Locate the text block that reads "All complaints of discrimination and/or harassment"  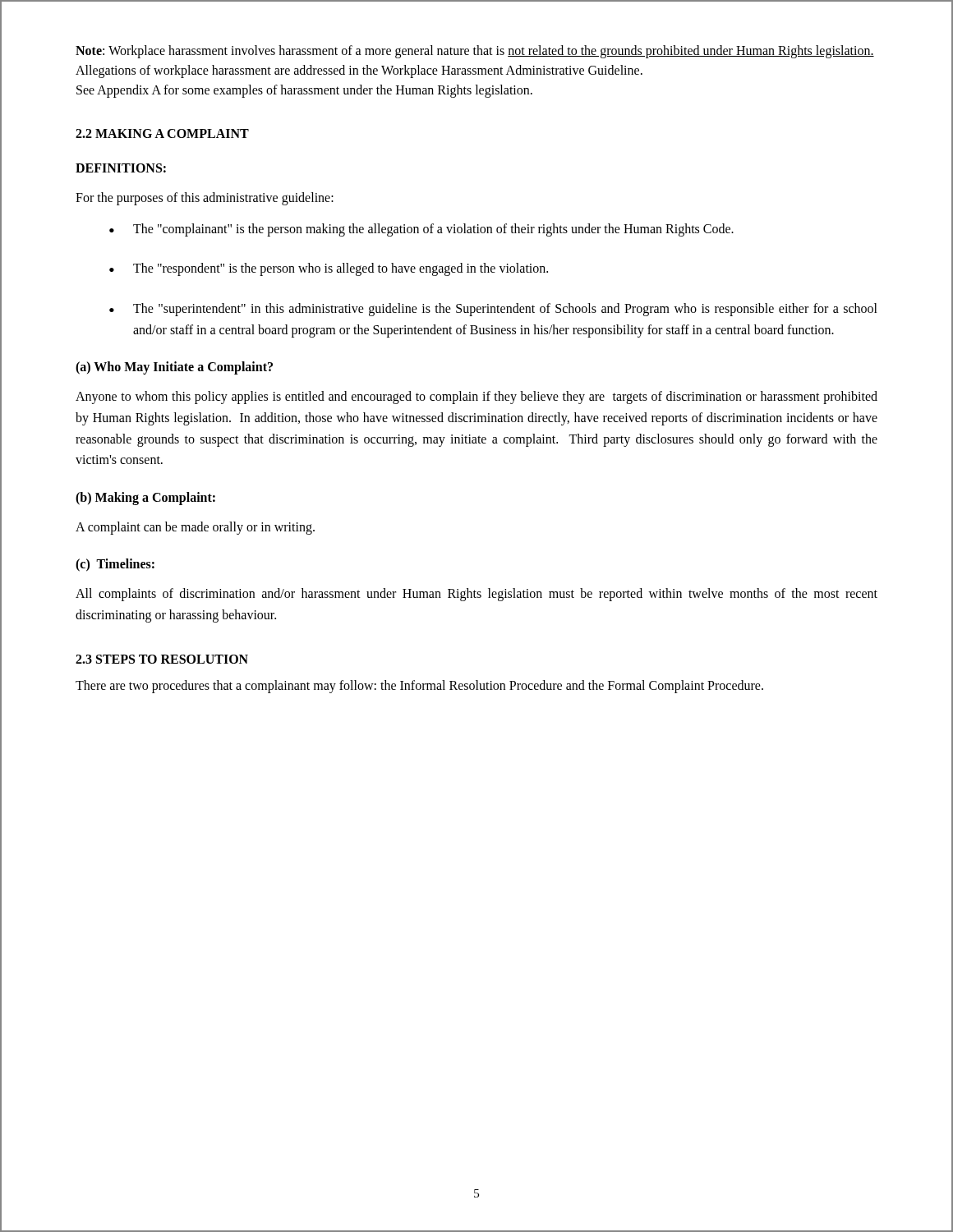[x=476, y=604]
